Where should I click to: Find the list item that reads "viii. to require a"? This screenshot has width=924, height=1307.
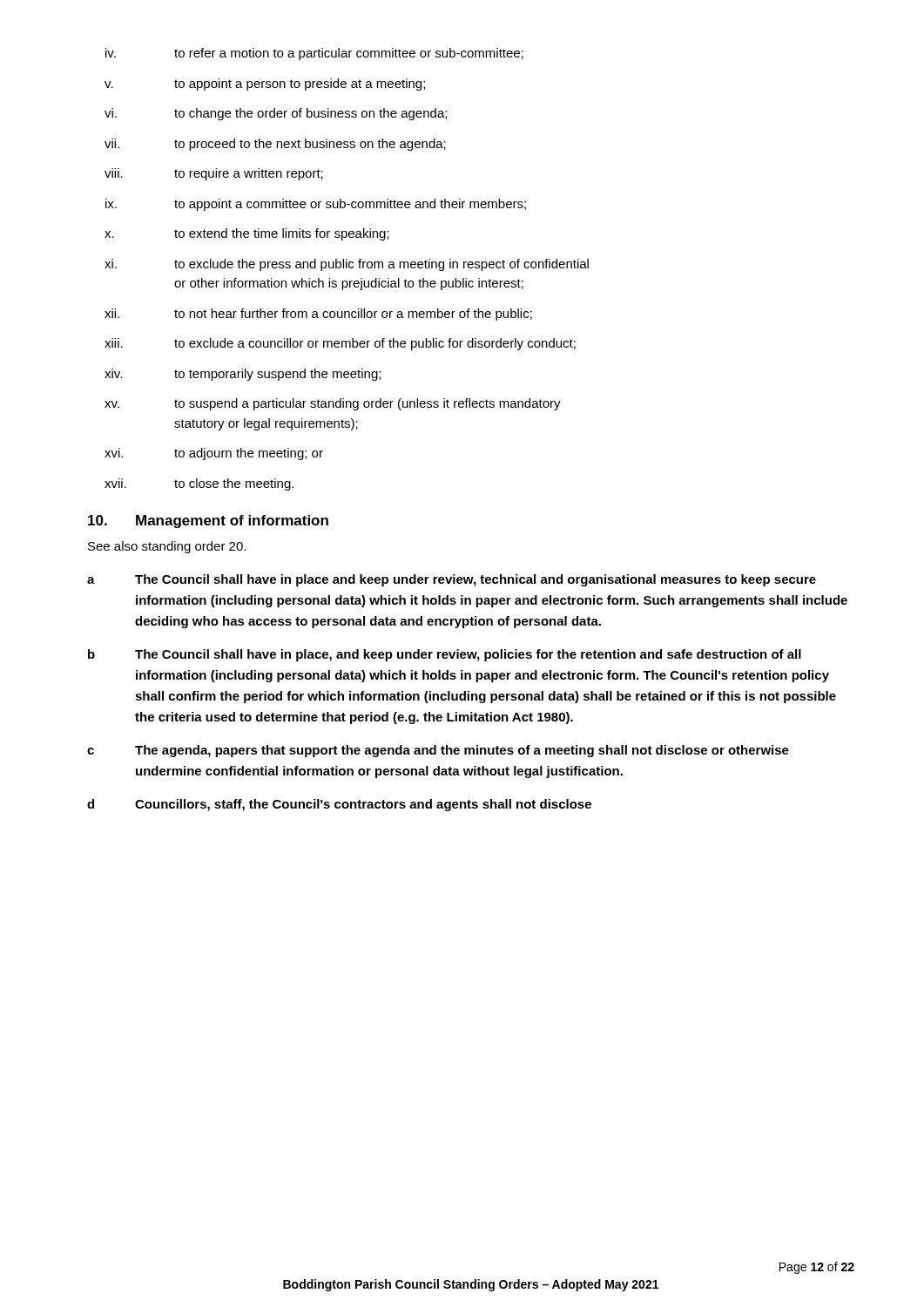click(214, 174)
